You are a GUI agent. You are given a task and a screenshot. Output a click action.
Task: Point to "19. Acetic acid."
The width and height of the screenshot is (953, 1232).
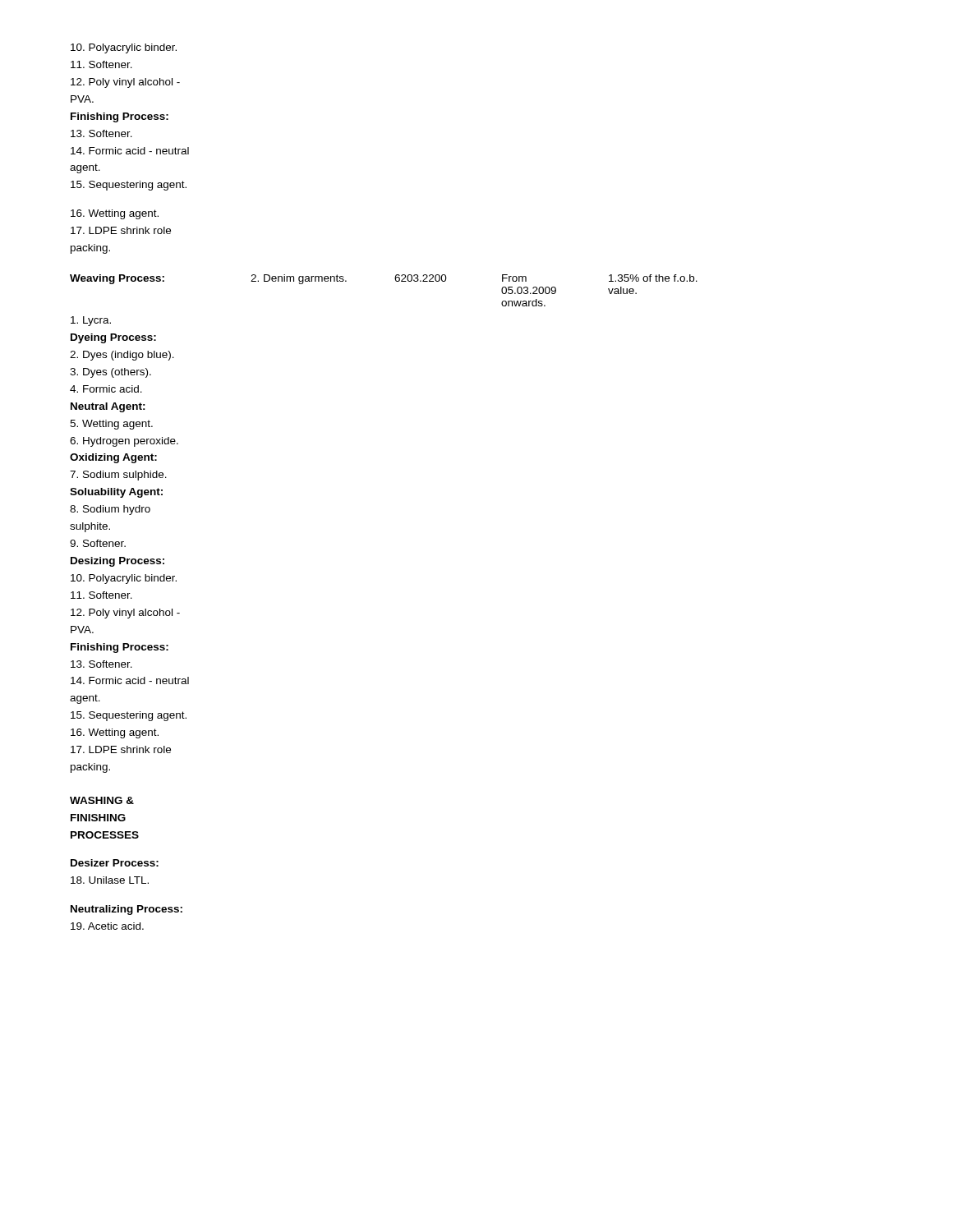pyautogui.click(x=107, y=926)
